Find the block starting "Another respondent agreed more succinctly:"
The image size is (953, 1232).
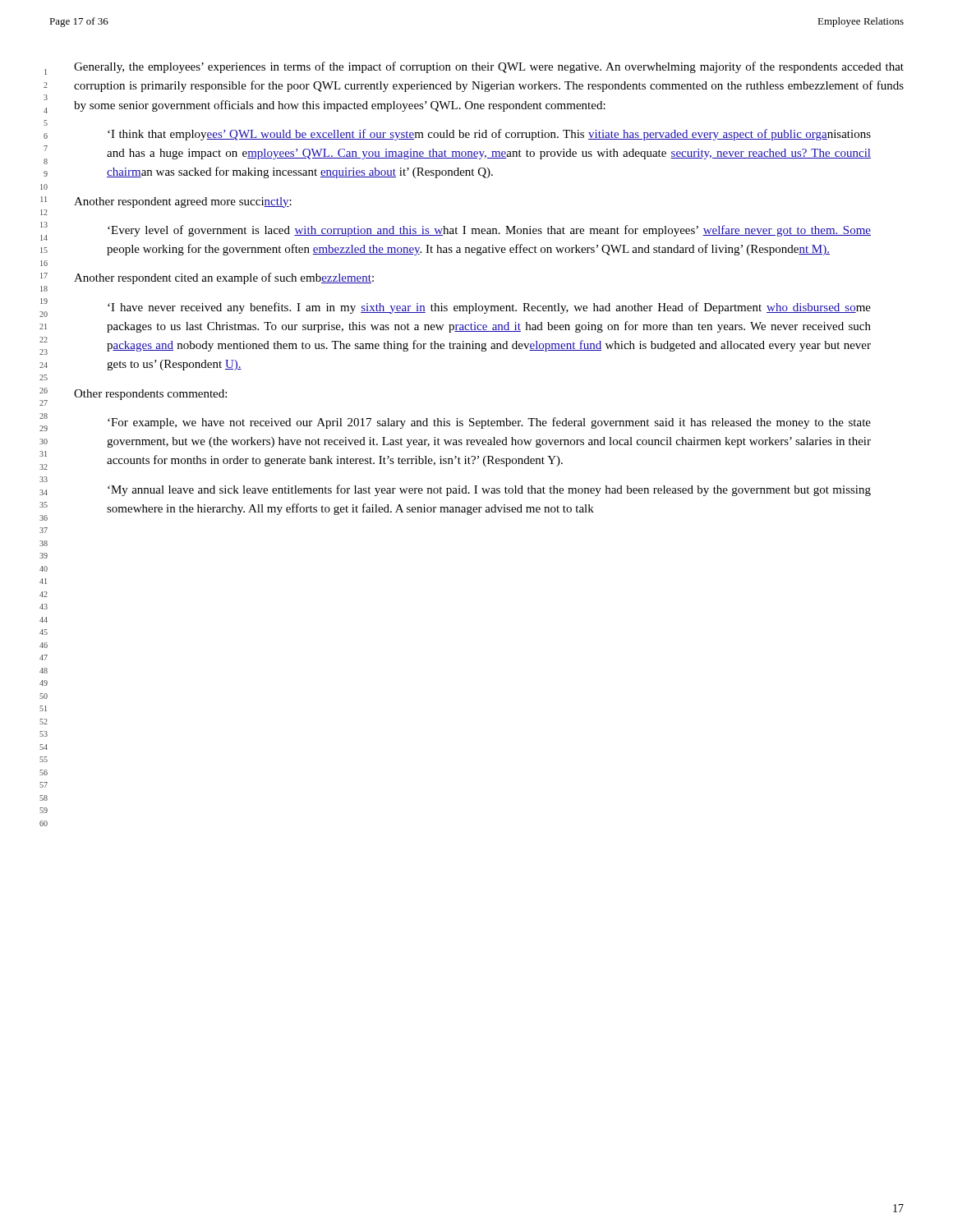(x=183, y=202)
